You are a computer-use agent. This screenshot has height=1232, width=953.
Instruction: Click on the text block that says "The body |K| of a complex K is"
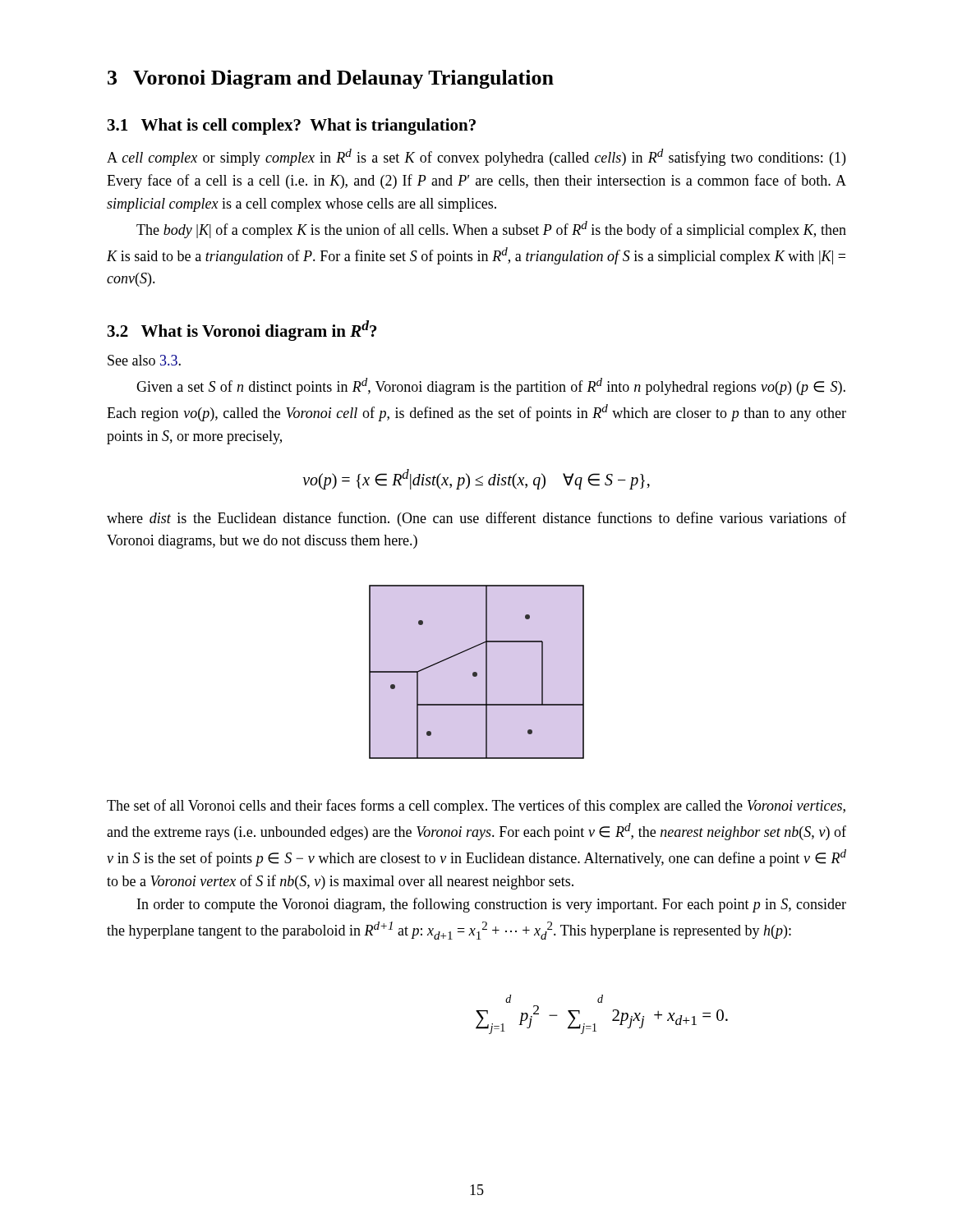[476, 253]
